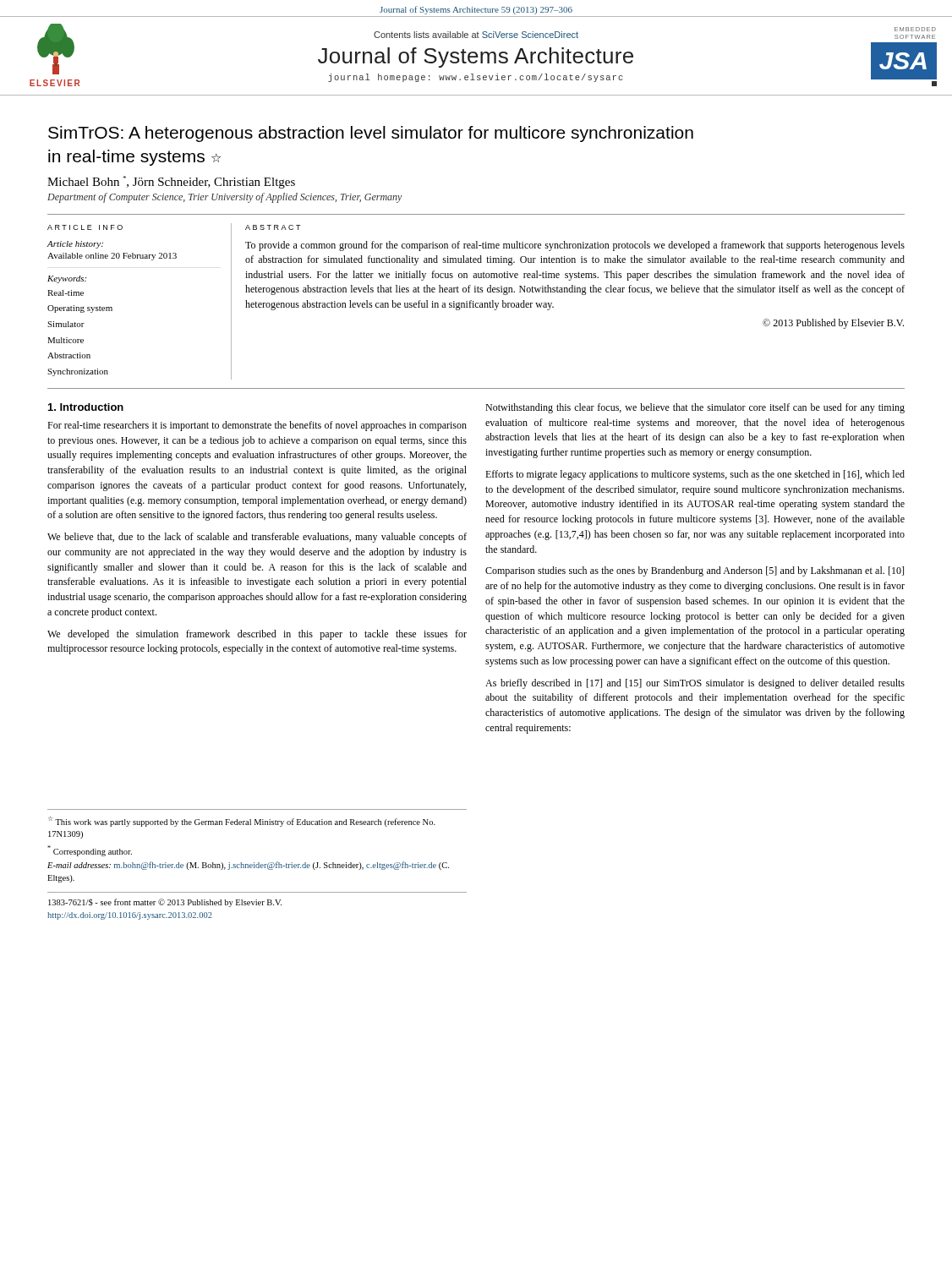The width and height of the screenshot is (952, 1268).
Task: Navigate to the region starting "Notwithstanding this clear focus, we"
Action: pyautogui.click(x=695, y=430)
